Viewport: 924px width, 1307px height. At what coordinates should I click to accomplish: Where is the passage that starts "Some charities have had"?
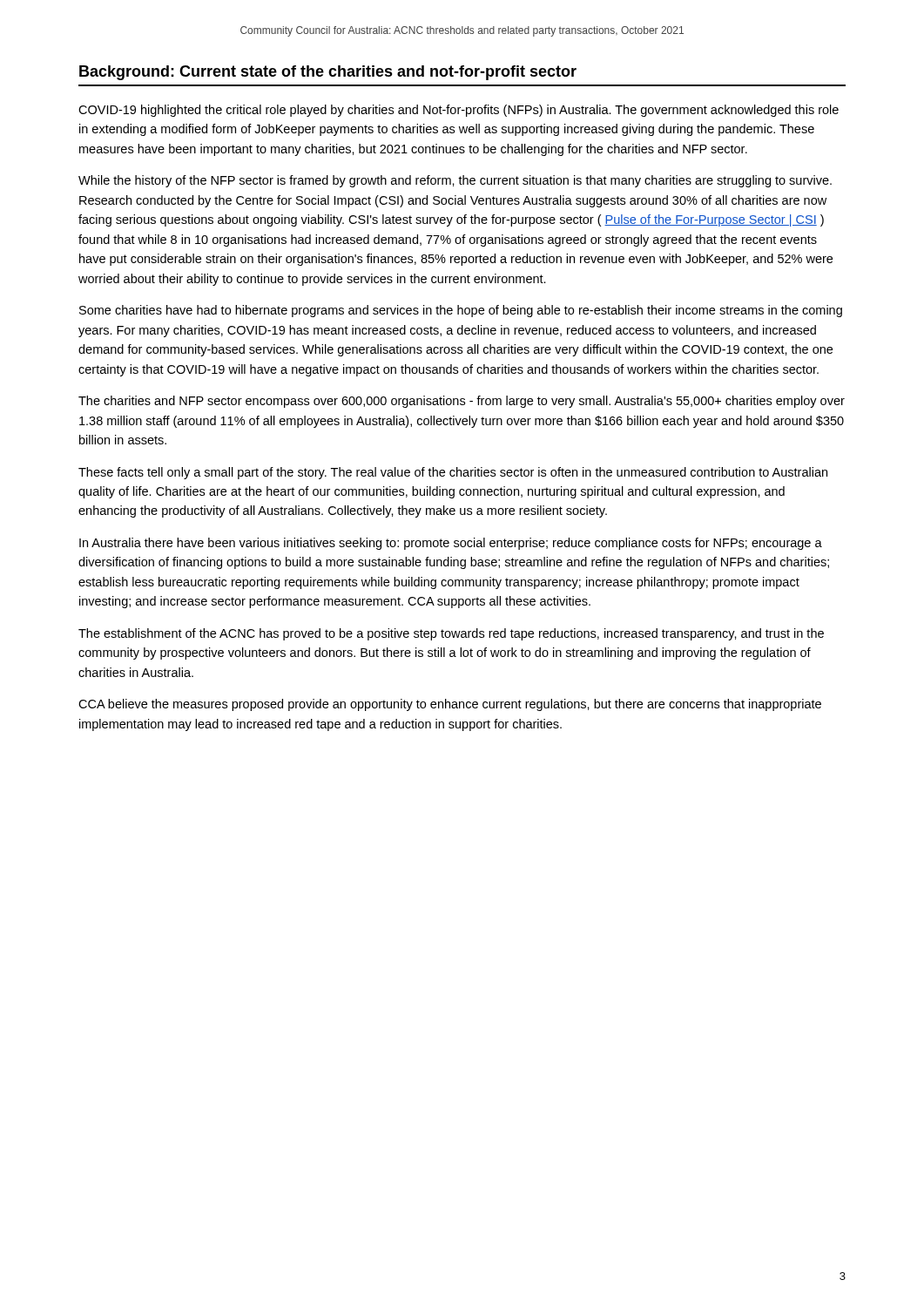tap(461, 340)
